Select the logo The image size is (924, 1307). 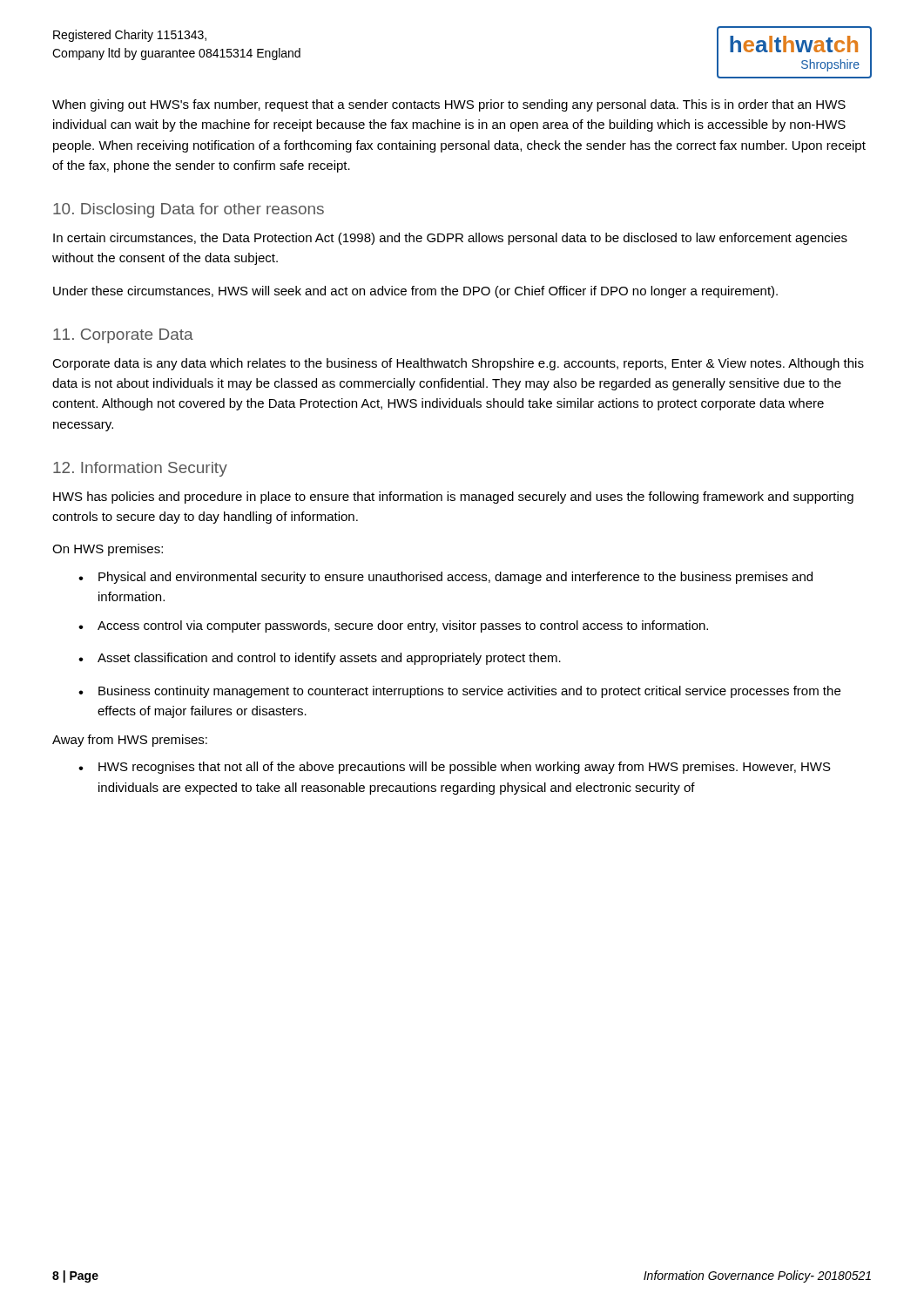pos(785,52)
